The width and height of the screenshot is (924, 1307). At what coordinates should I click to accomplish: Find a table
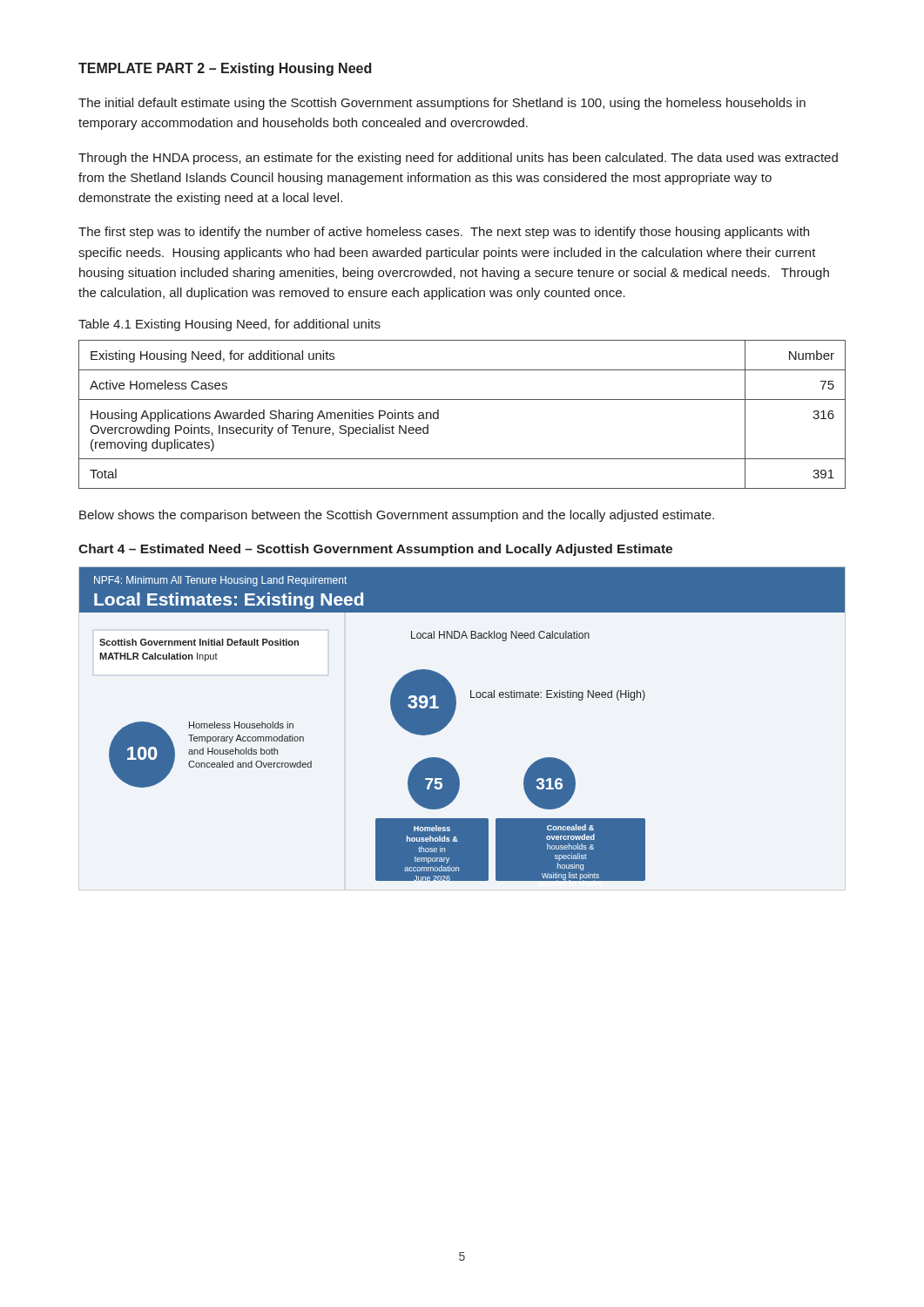[462, 415]
